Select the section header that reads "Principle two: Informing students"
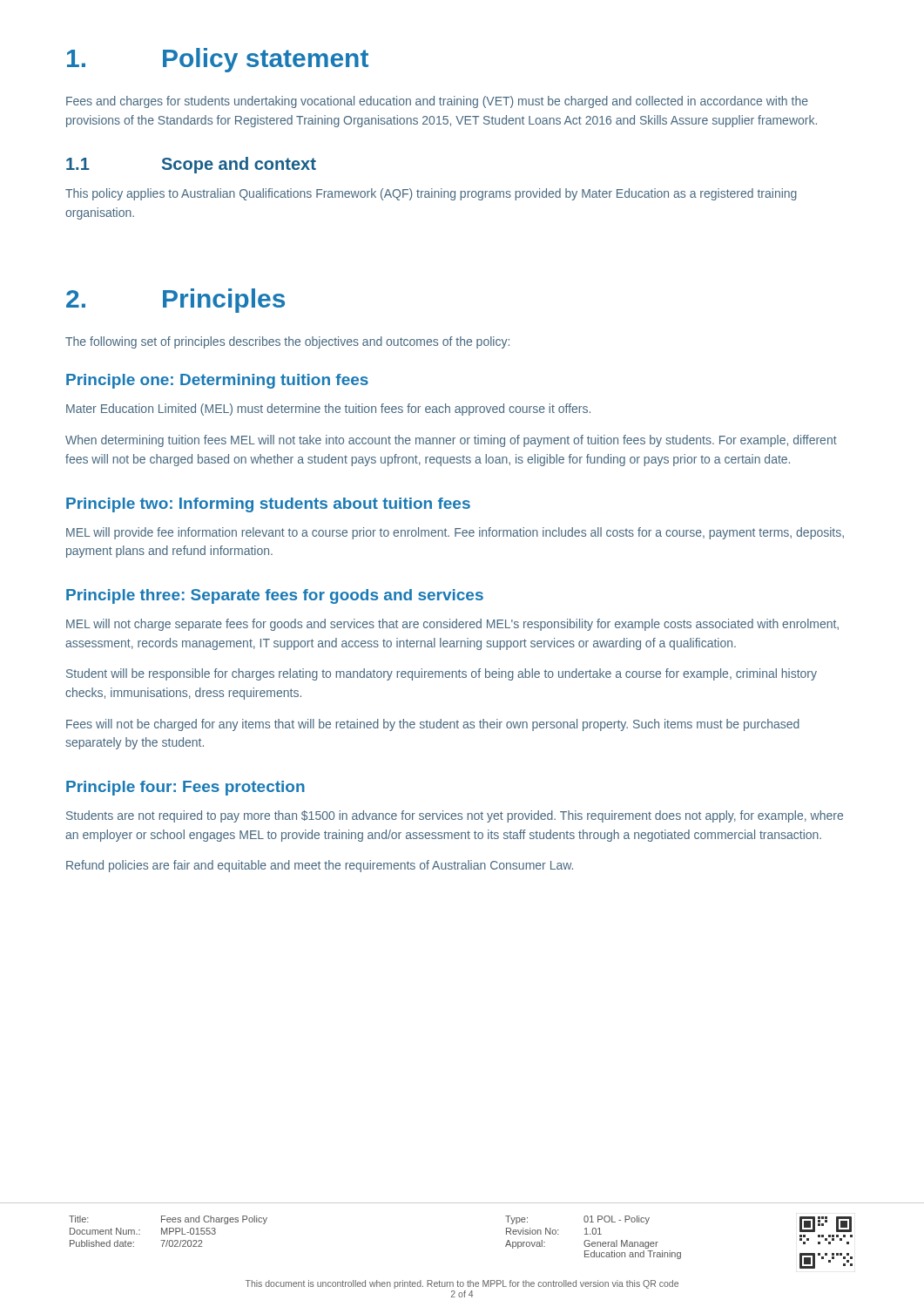Screen dimensions: 1307x924 268,503
